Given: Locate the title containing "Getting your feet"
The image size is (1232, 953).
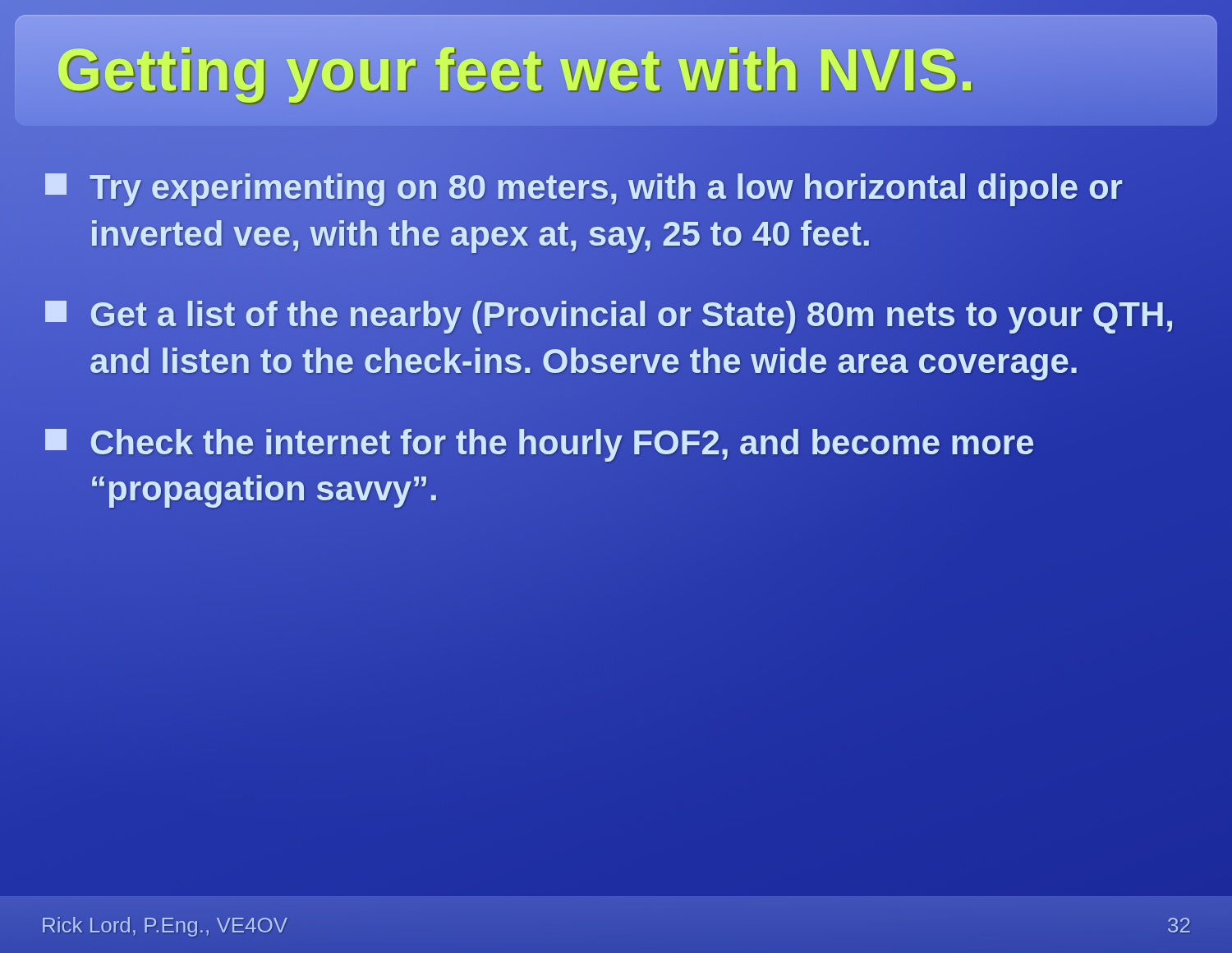Looking at the screenshot, I should 616,70.
